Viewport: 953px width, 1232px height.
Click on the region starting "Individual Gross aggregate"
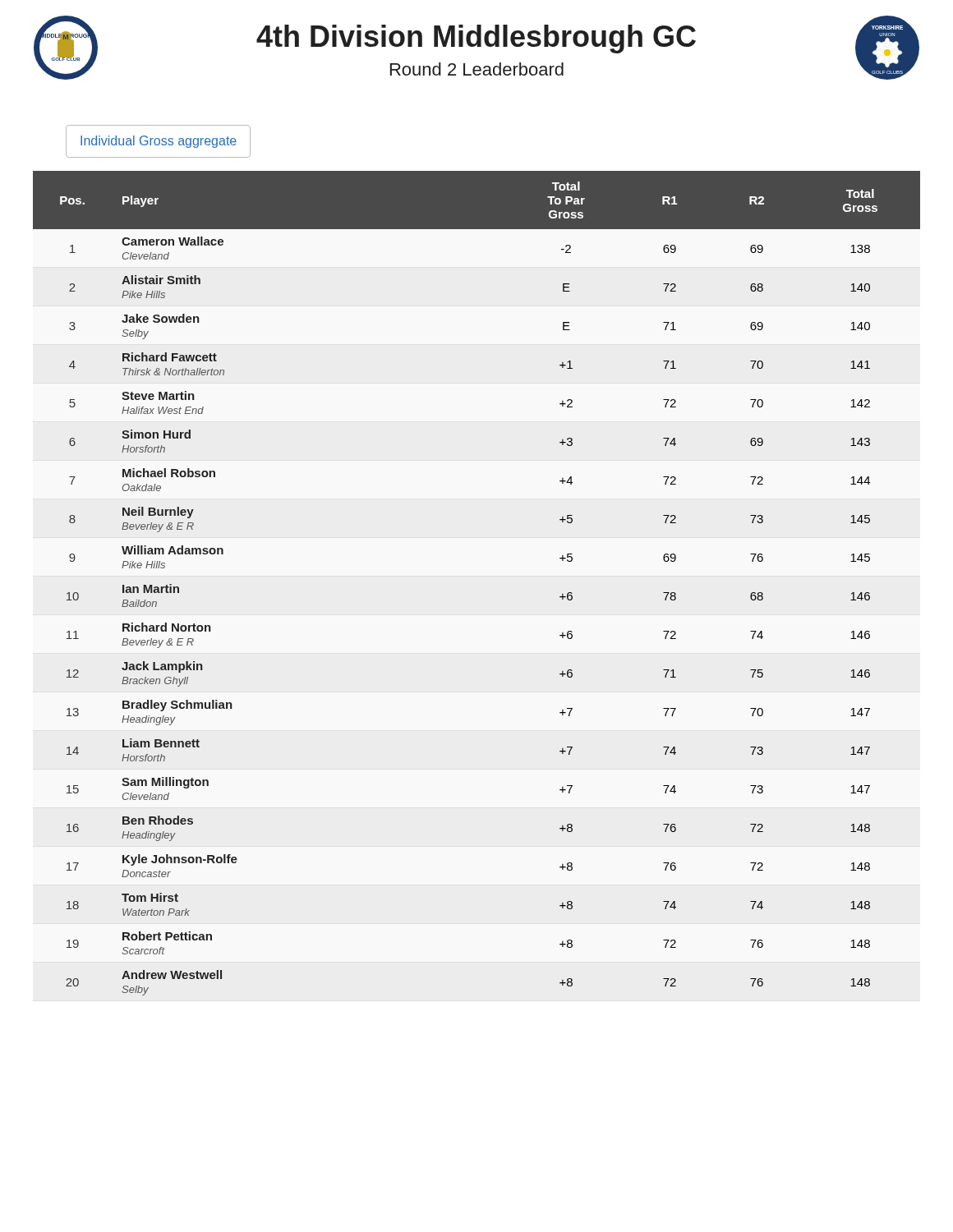pos(158,141)
